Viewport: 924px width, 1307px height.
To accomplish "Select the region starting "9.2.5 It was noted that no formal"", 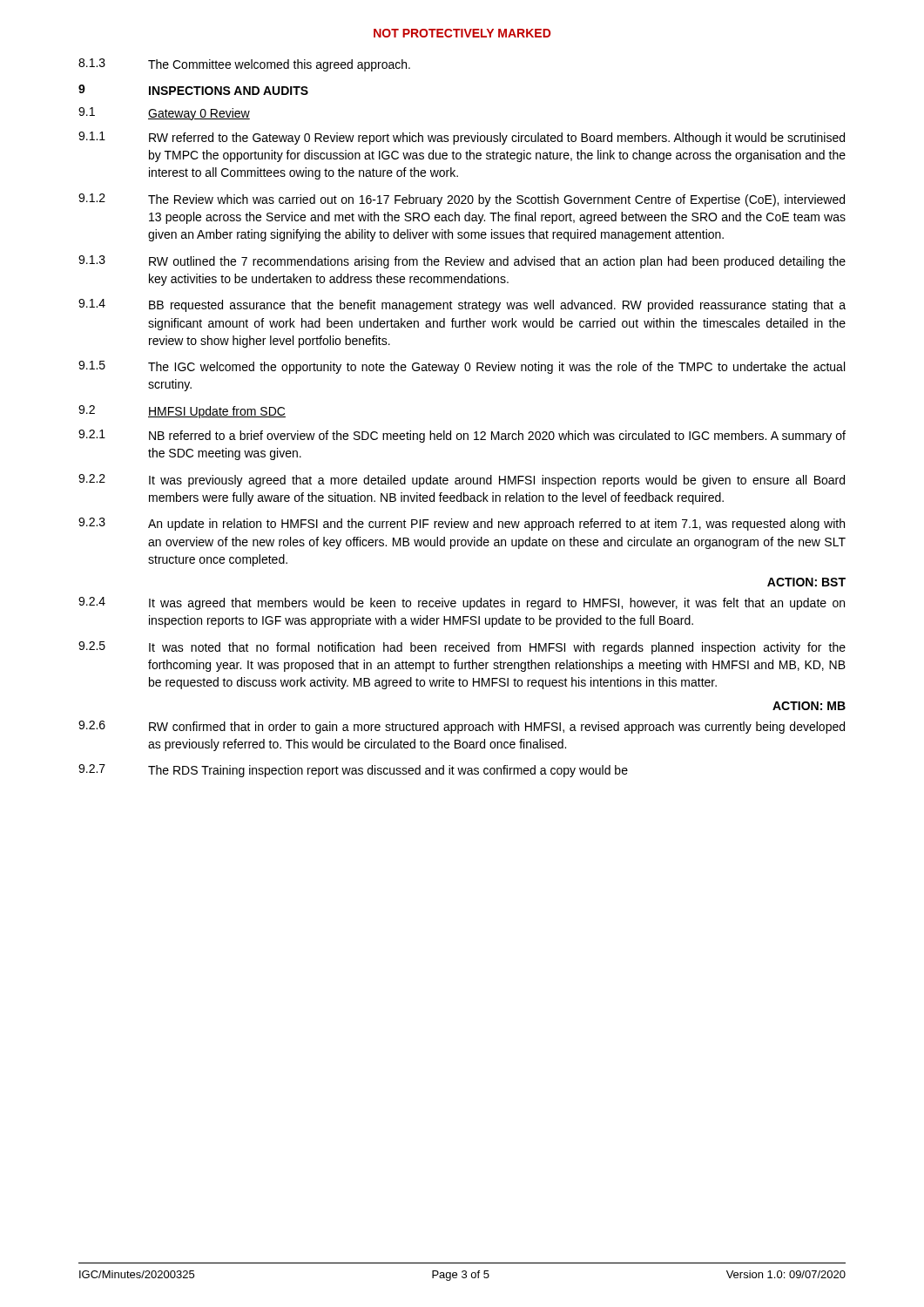I will pos(462,665).
